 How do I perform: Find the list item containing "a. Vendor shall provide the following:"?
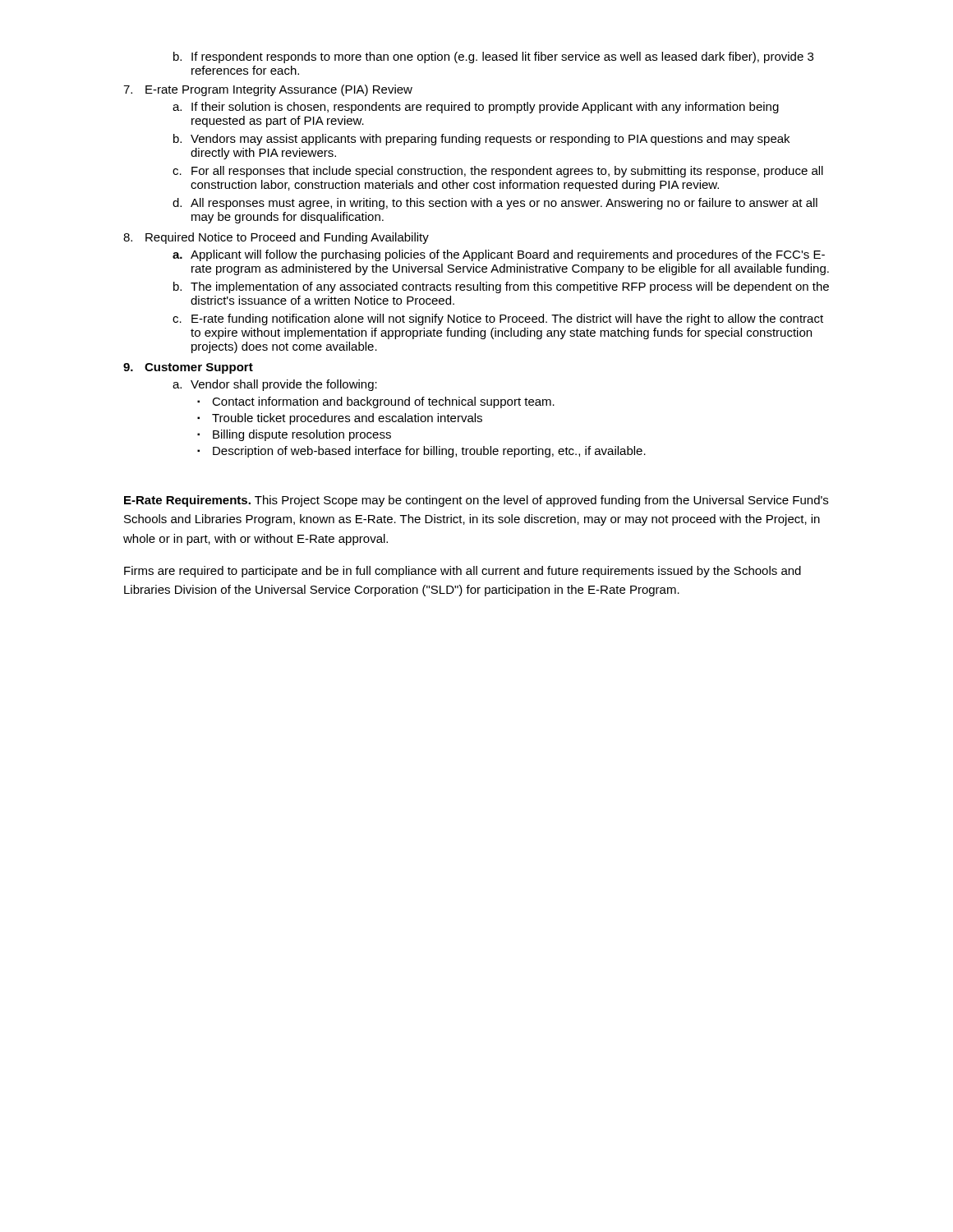[x=275, y=384]
